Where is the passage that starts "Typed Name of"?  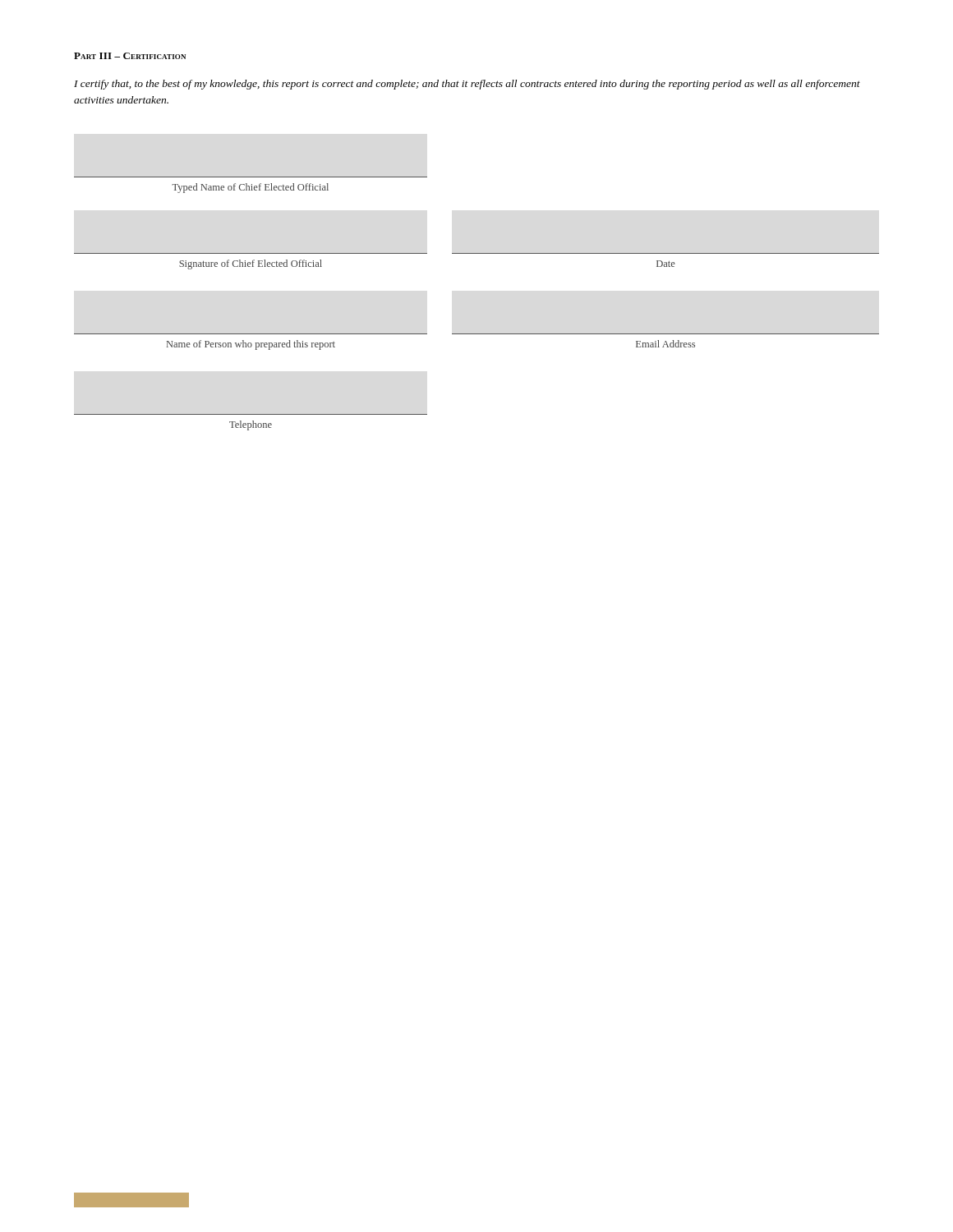(x=251, y=187)
